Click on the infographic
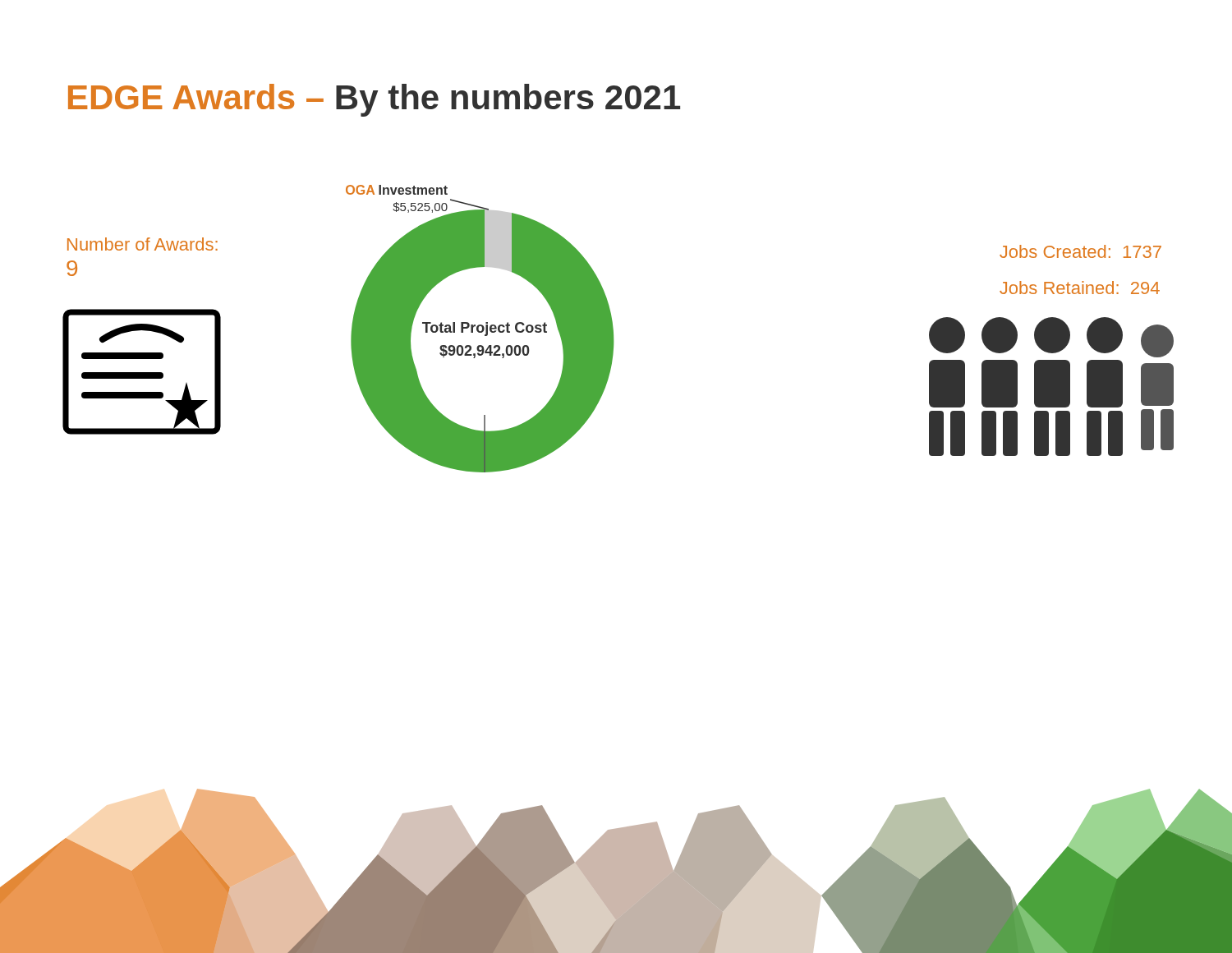The image size is (1232, 953). click(1051, 394)
